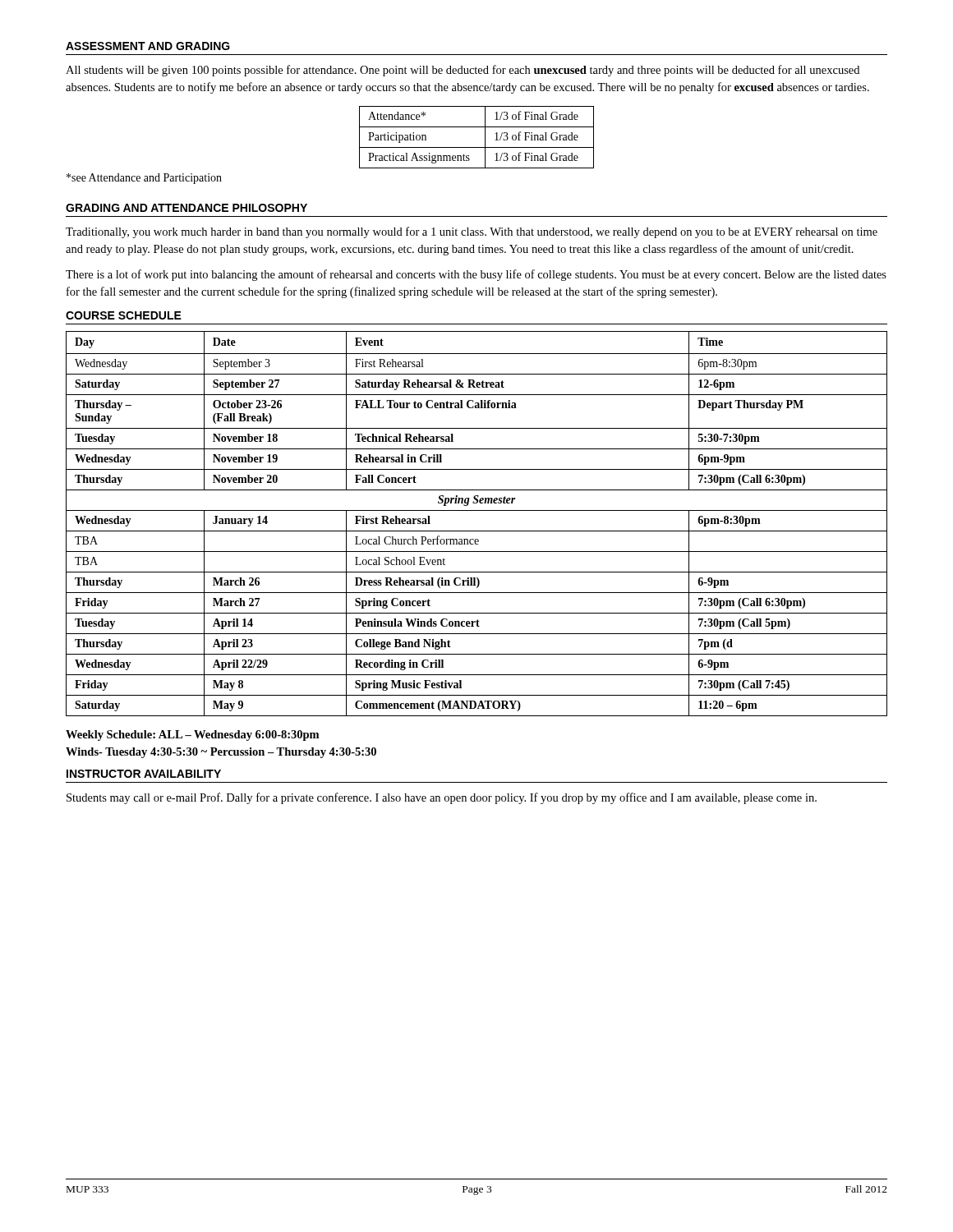The height and width of the screenshot is (1232, 953).
Task: Select the text that says "Winds- Tuesday 4:30-5:30 ~ Percussion – Thursday 4:30-5:30"
Action: (221, 752)
